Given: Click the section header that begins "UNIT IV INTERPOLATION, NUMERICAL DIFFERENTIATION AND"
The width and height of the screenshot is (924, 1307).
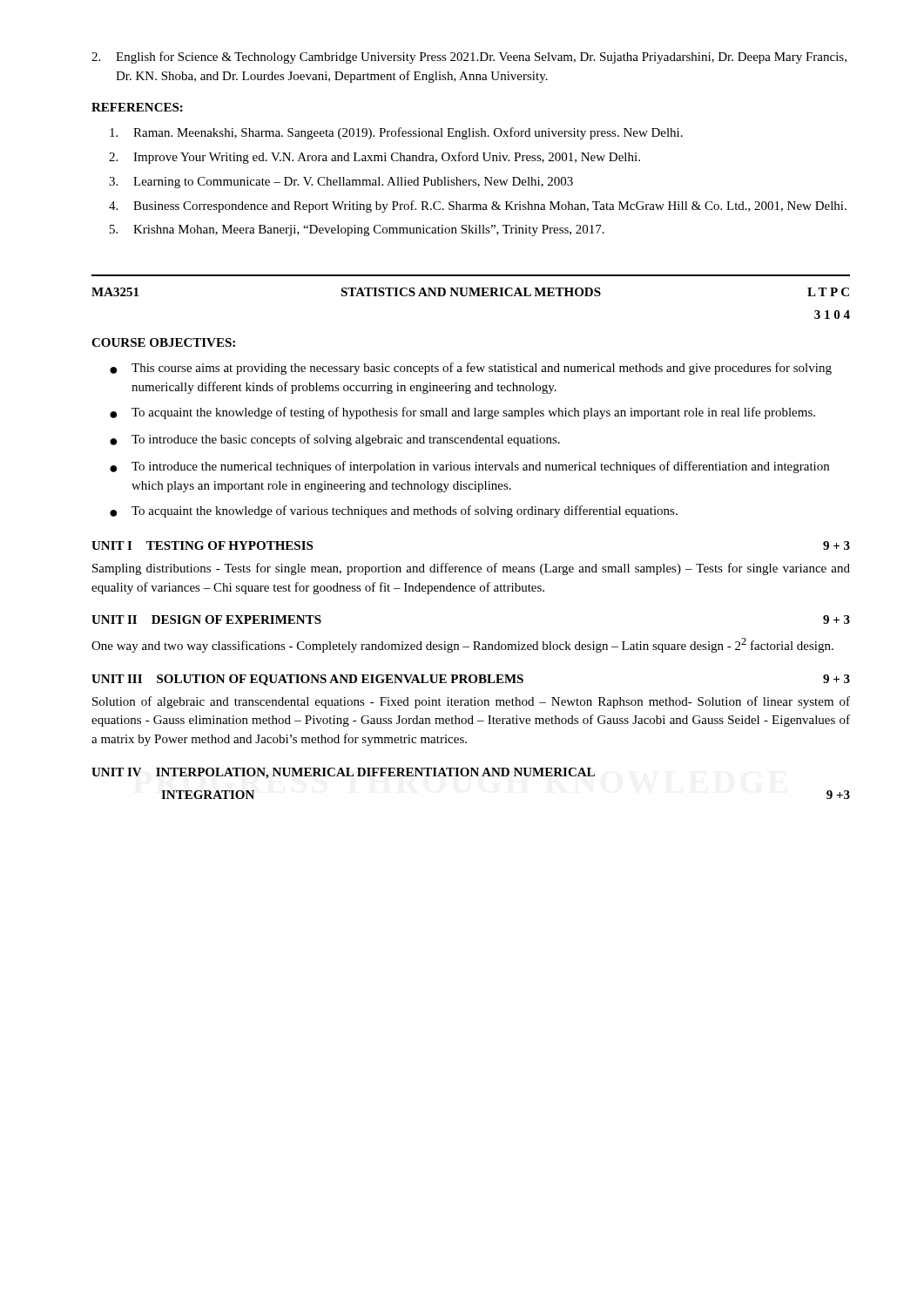Looking at the screenshot, I should coord(471,784).
